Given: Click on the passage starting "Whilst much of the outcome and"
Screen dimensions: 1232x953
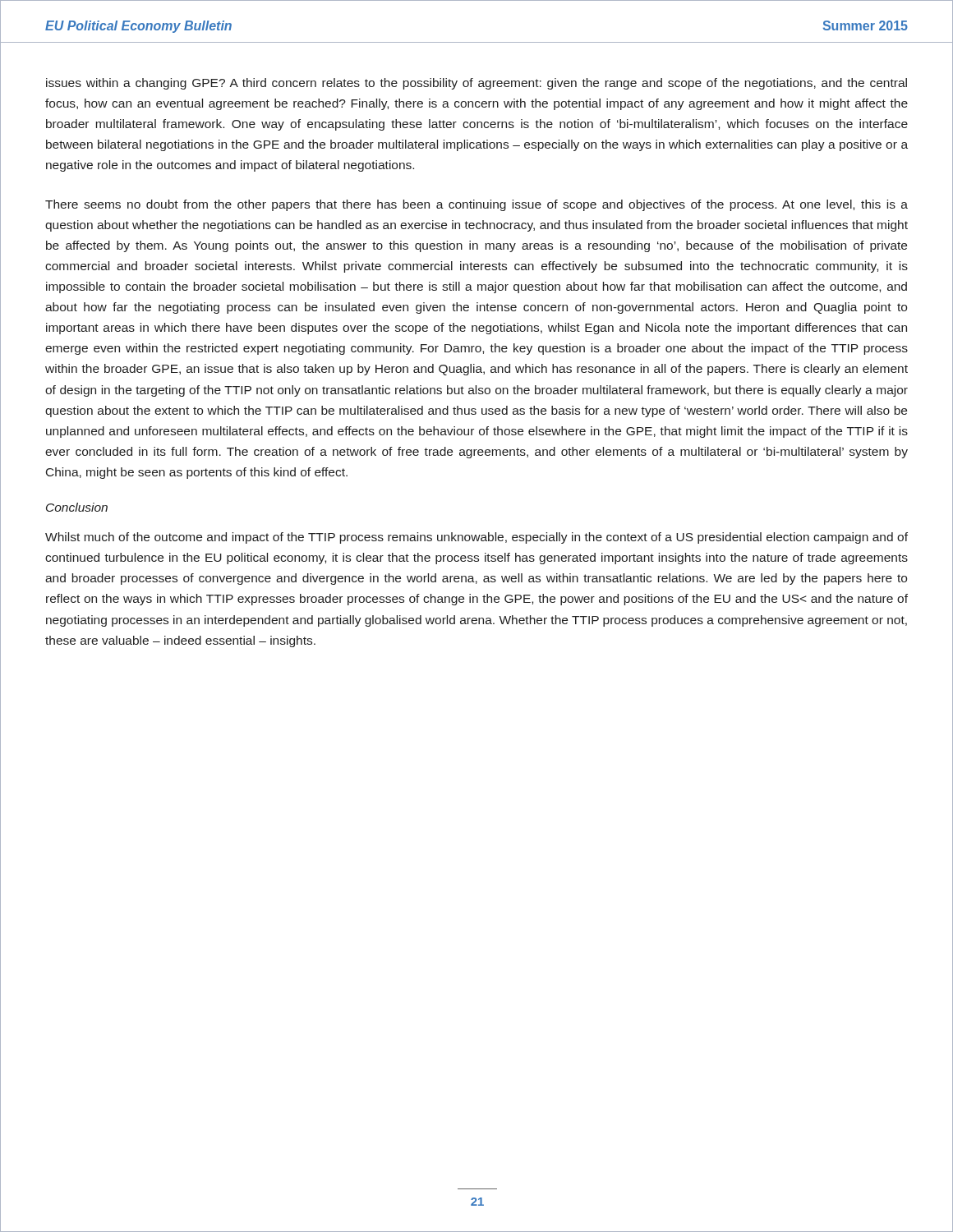Looking at the screenshot, I should pyautogui.click(x=476, y=588).
